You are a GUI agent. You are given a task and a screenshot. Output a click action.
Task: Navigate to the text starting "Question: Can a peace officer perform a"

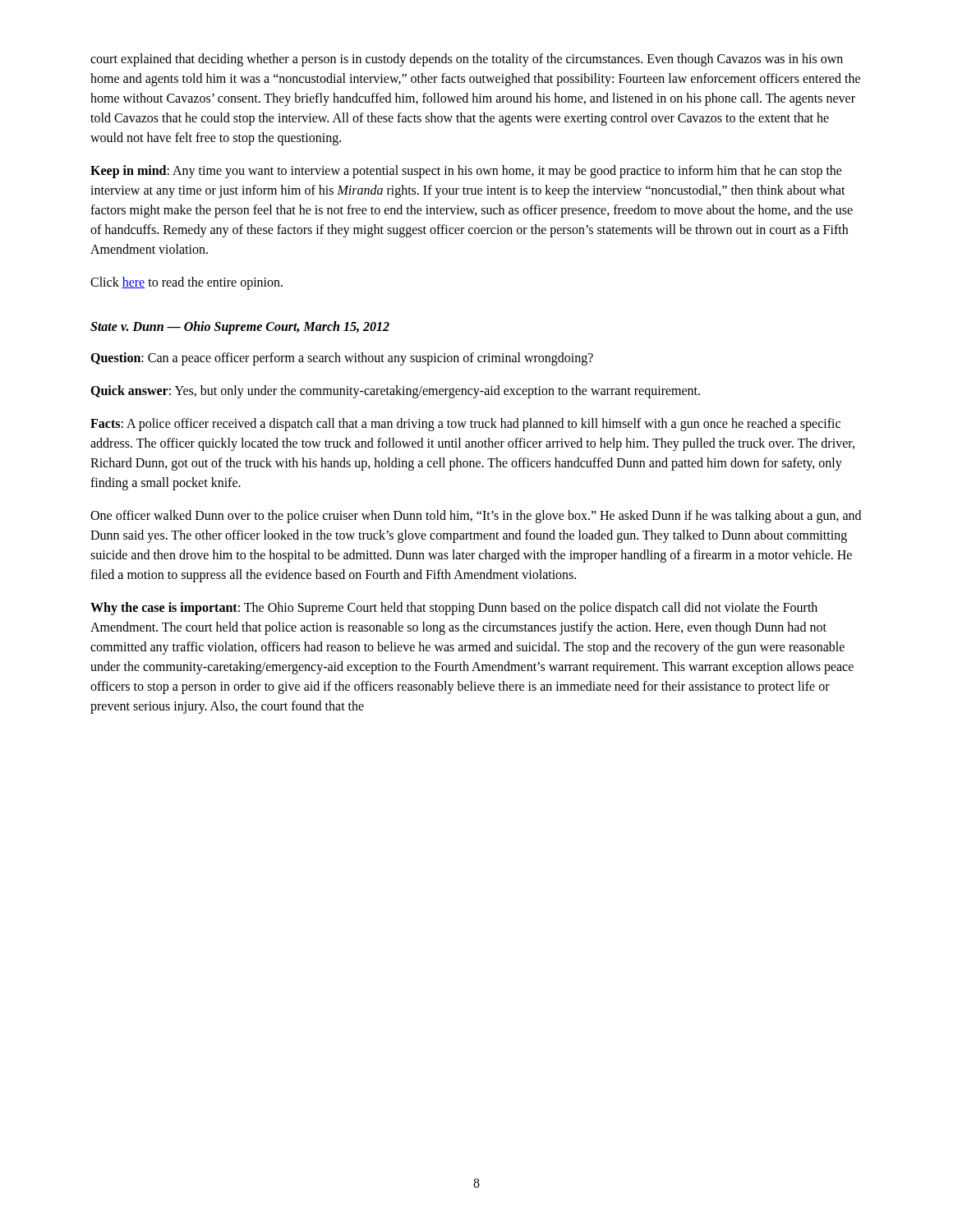tap(476, 358)
